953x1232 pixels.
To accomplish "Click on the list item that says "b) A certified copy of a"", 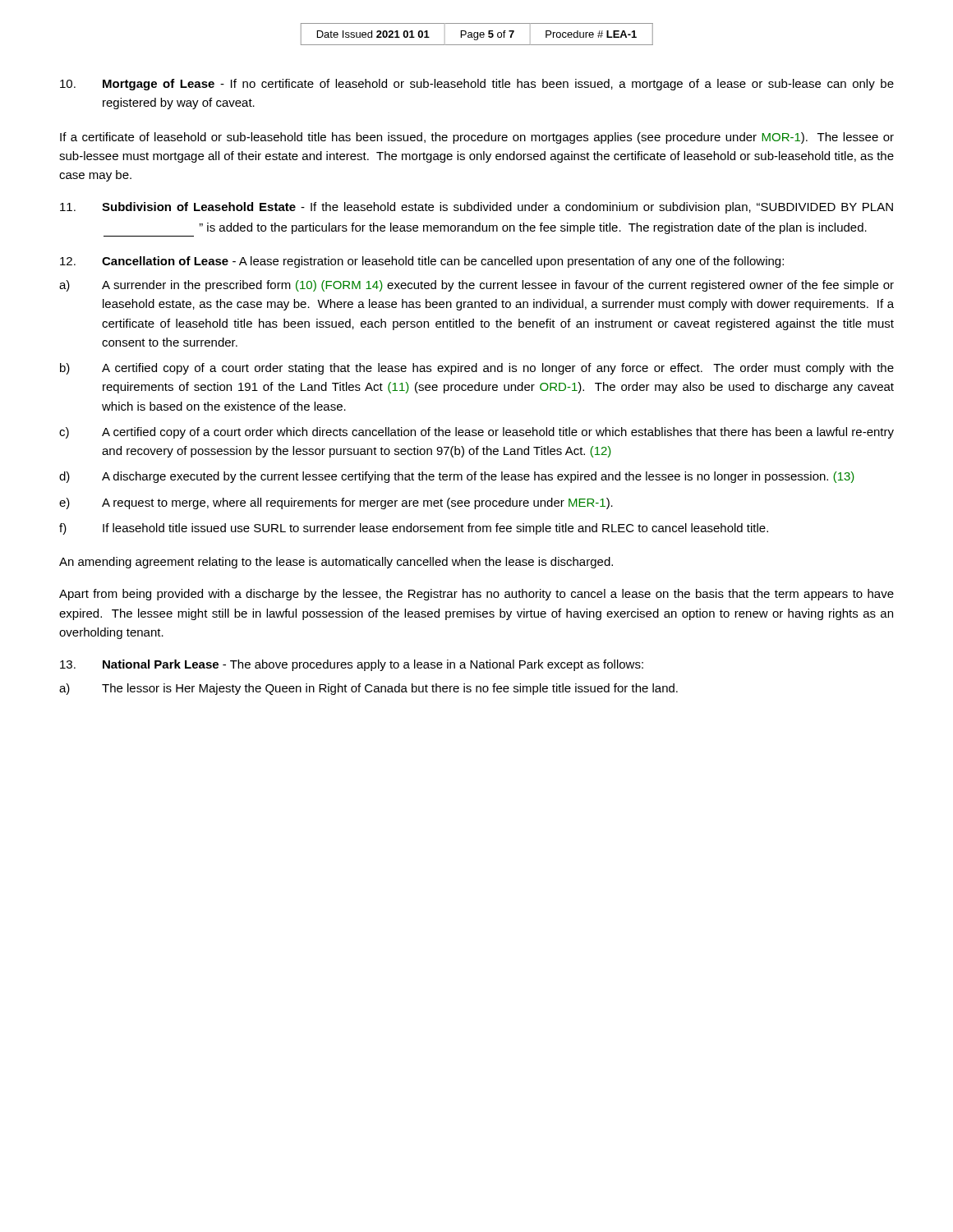I will pyautogui.click(x=476, y=387).
